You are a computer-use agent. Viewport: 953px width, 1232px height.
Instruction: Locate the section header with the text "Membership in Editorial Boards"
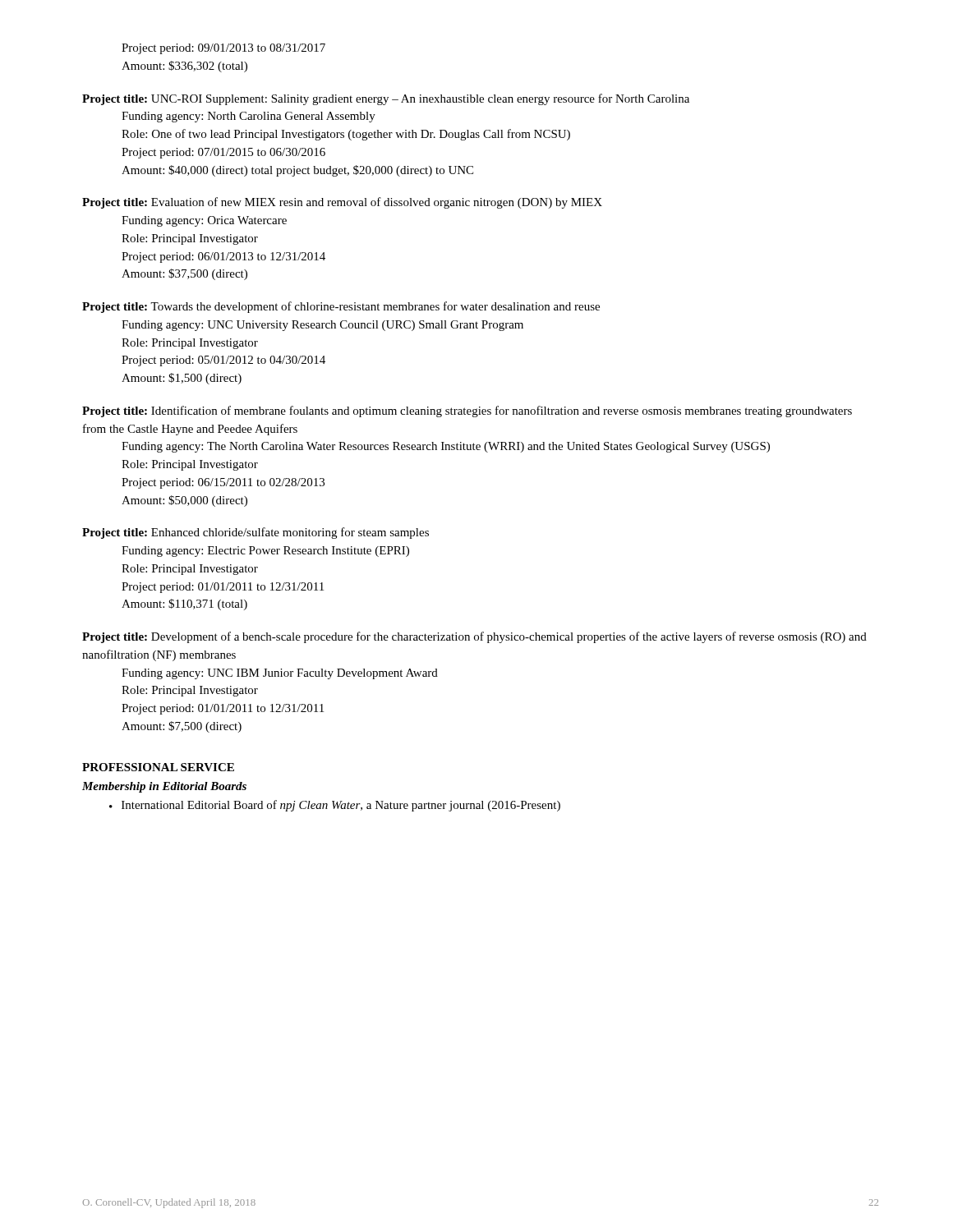coord(164,786)
